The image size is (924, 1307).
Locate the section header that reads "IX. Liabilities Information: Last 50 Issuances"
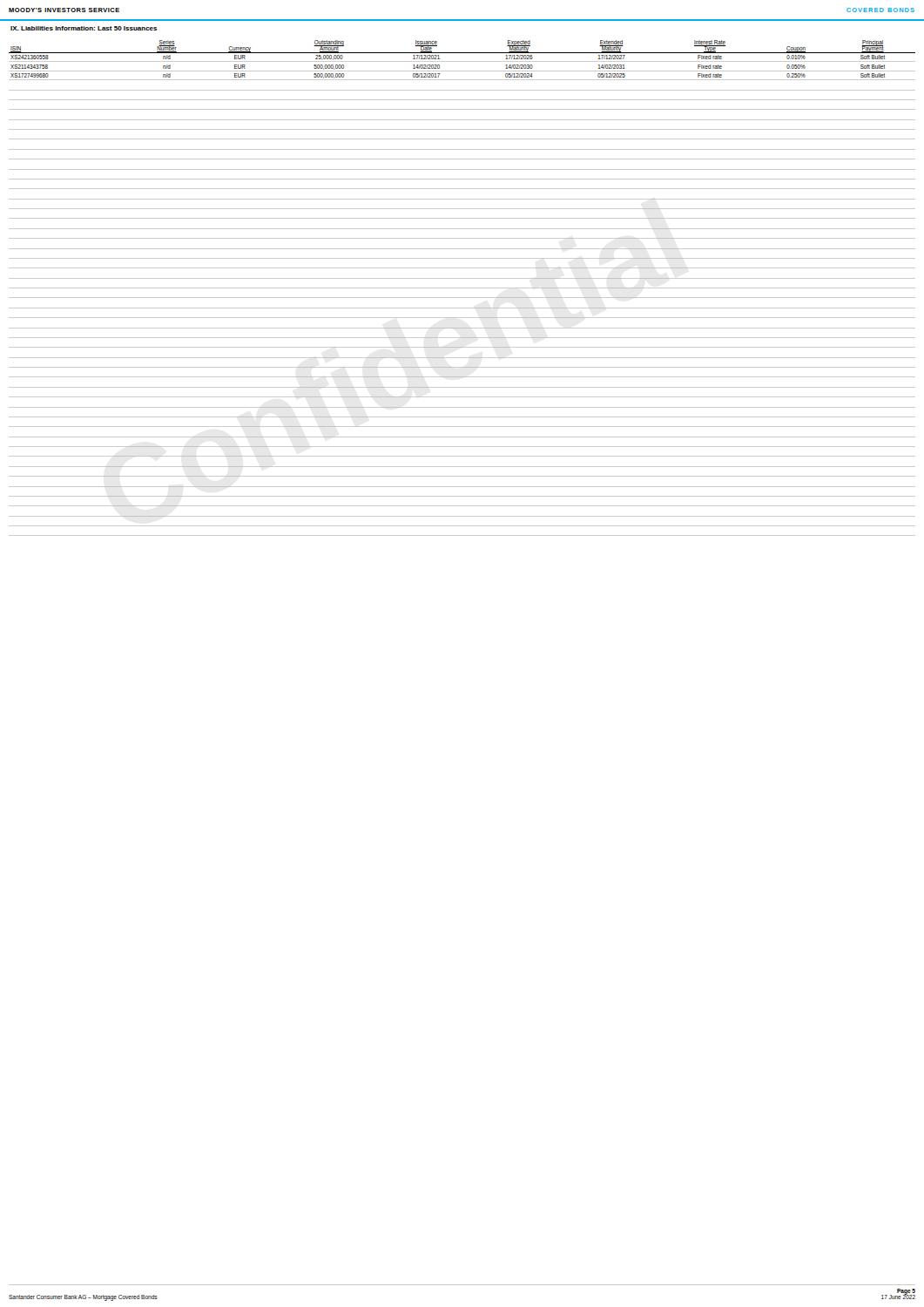84,28
